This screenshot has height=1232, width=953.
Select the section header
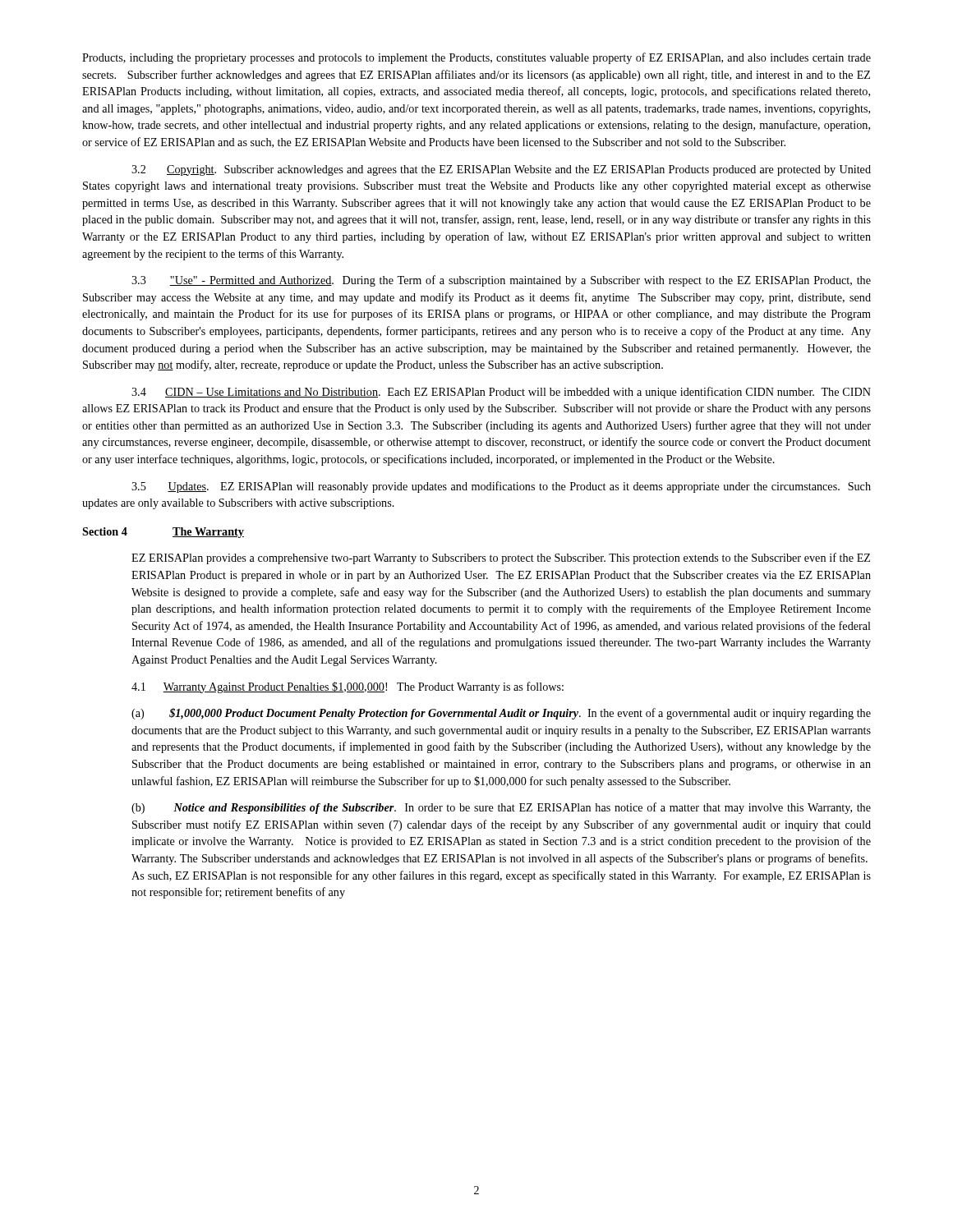(163, 532)
